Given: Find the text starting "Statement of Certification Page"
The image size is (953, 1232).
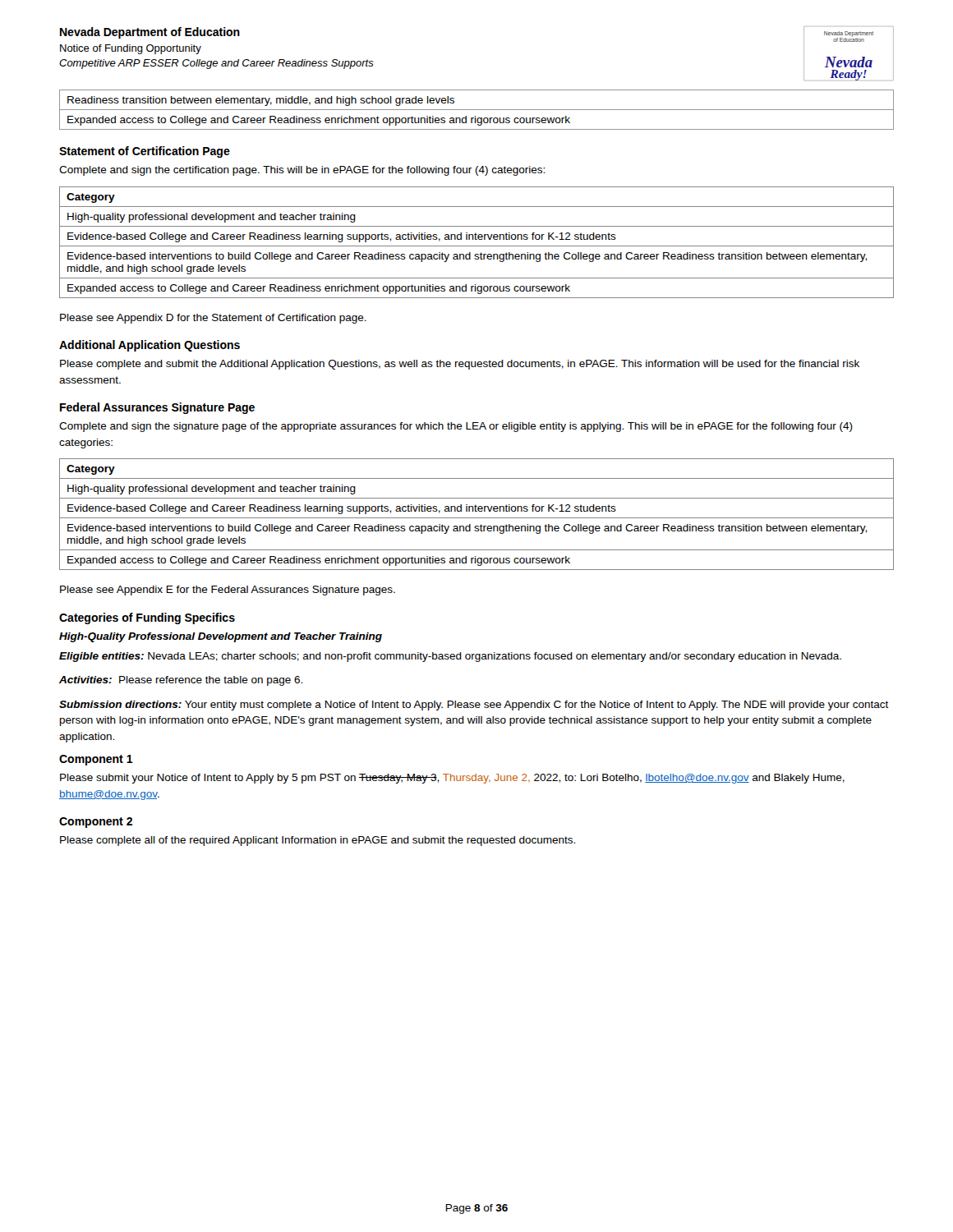Looking at the screenshot, I should (144, 151).
